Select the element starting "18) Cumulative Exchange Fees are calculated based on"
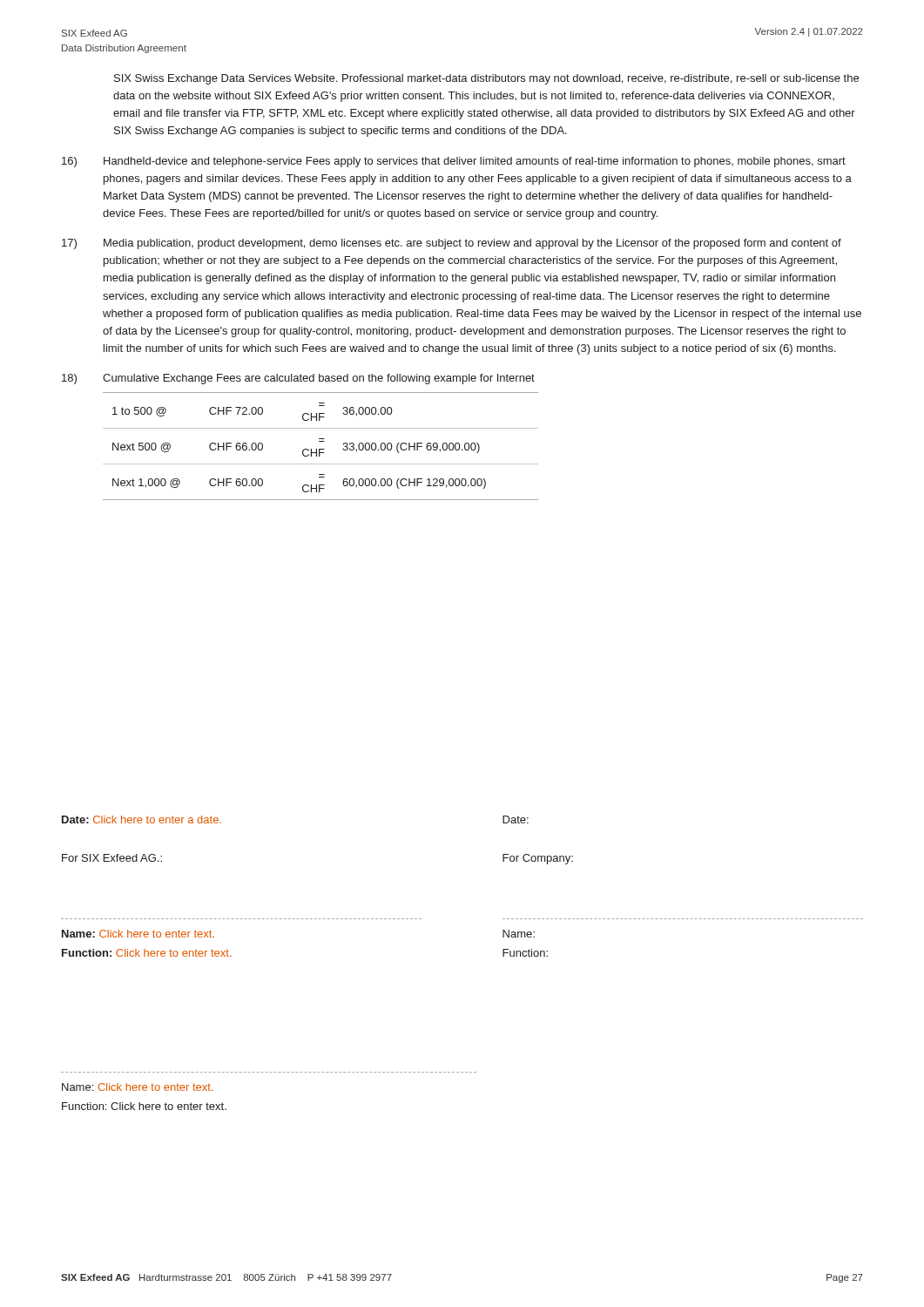 click(462, 378)
